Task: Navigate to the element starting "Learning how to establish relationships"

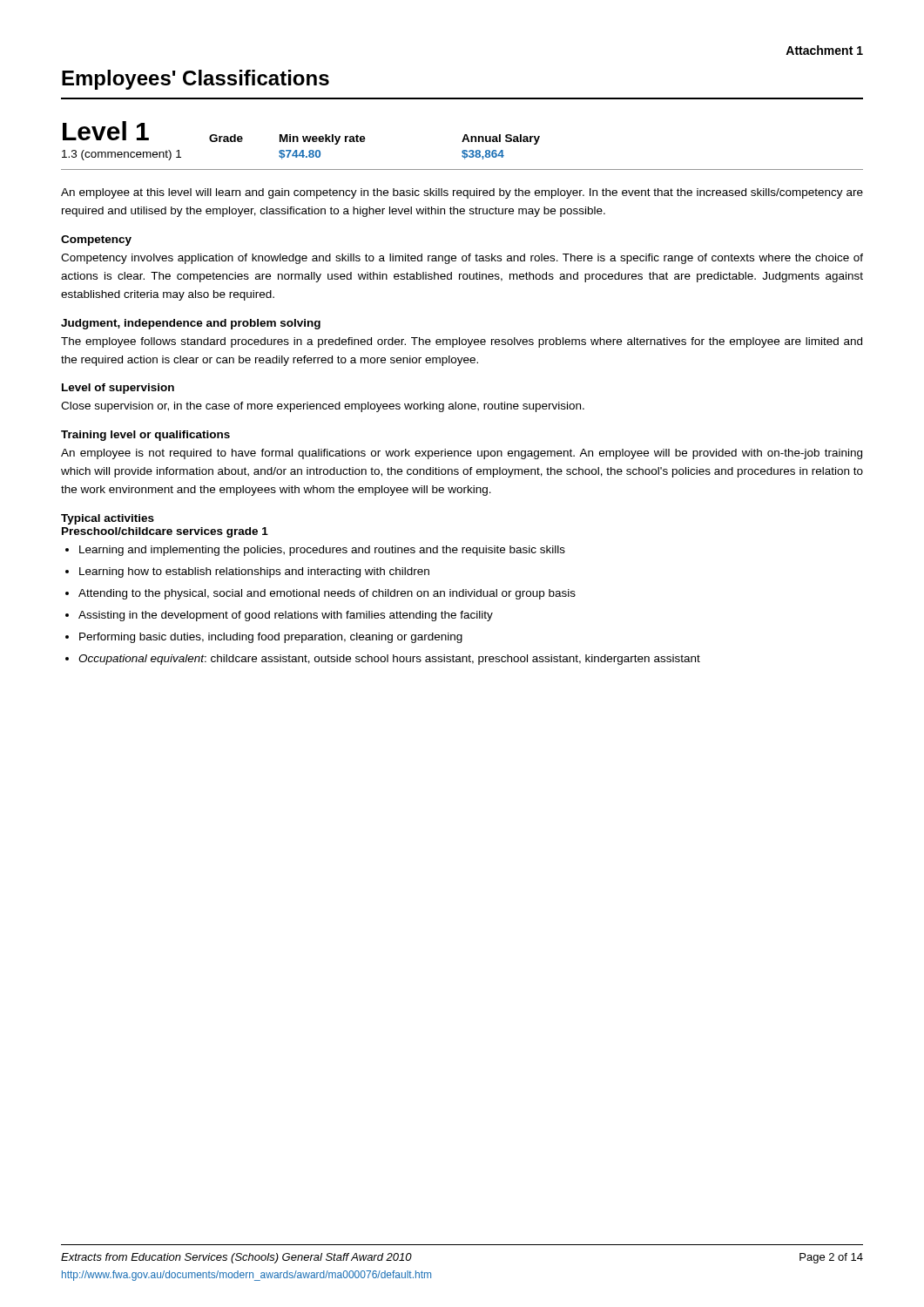Action: point(254,571)
